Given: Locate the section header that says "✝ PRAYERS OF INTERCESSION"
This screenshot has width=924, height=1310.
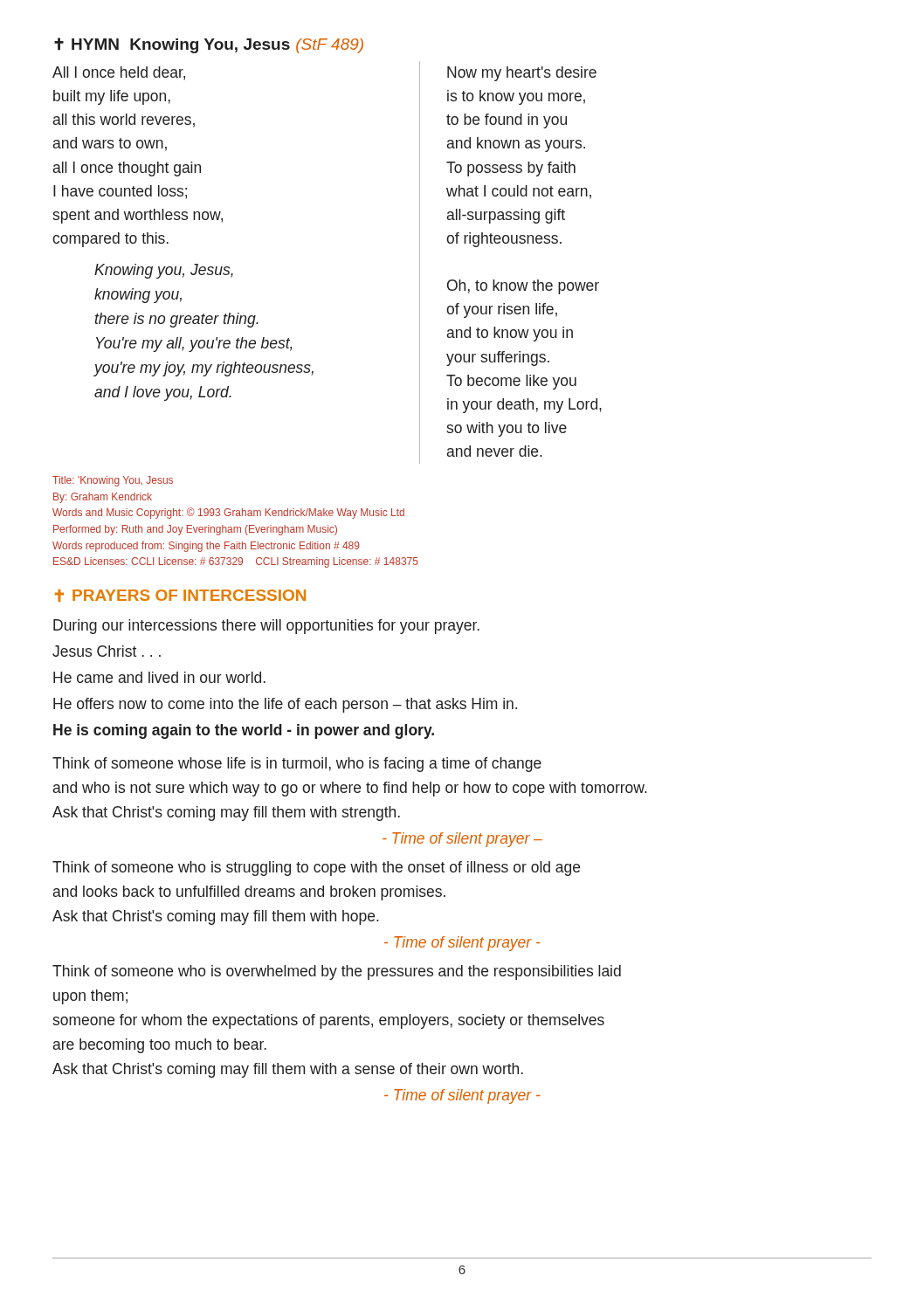Looking at the screenshot, I should tap(180, 596).
